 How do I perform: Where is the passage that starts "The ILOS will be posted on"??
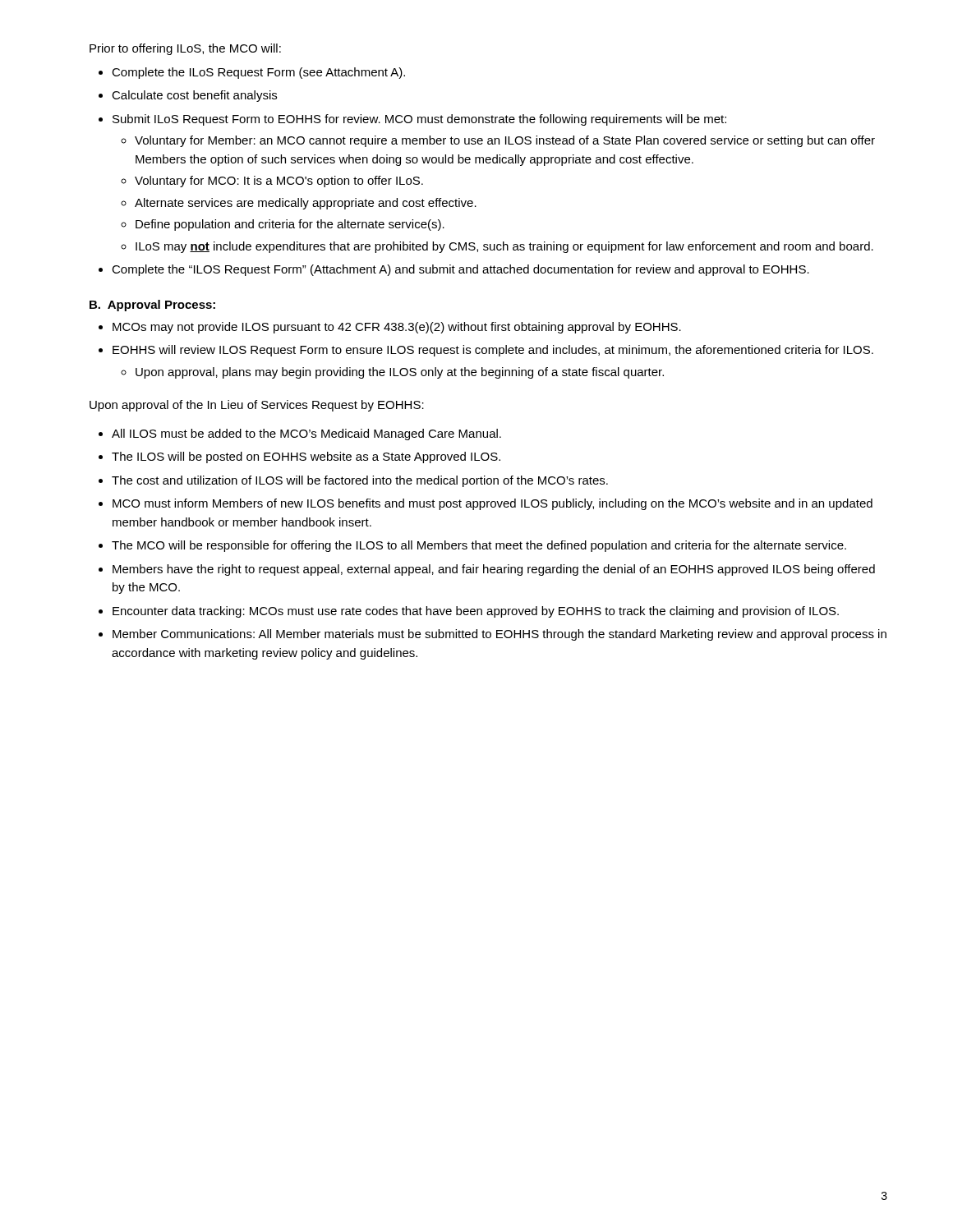point(307,456)
